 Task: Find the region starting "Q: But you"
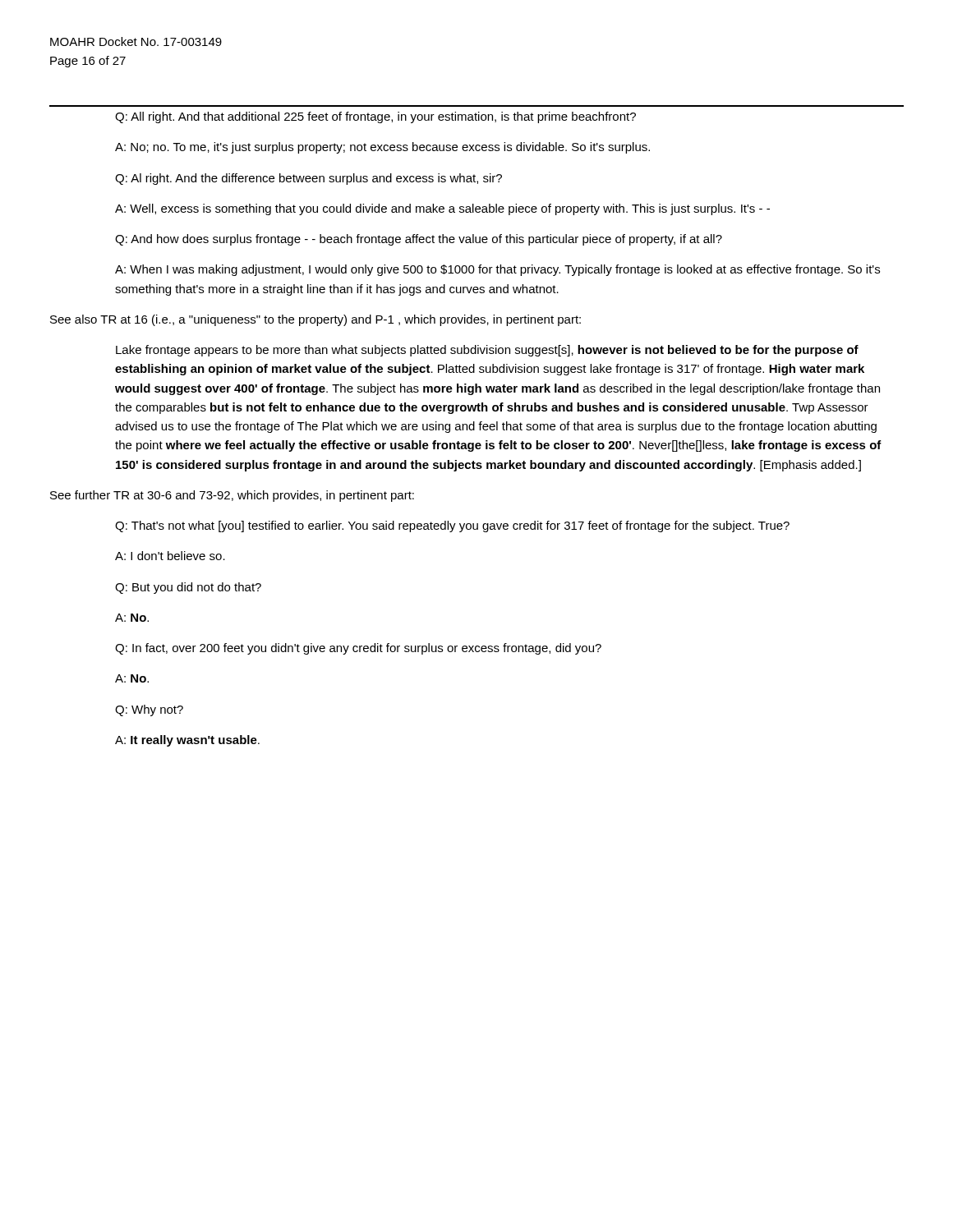pyautogui.click(x=188, y=588)
